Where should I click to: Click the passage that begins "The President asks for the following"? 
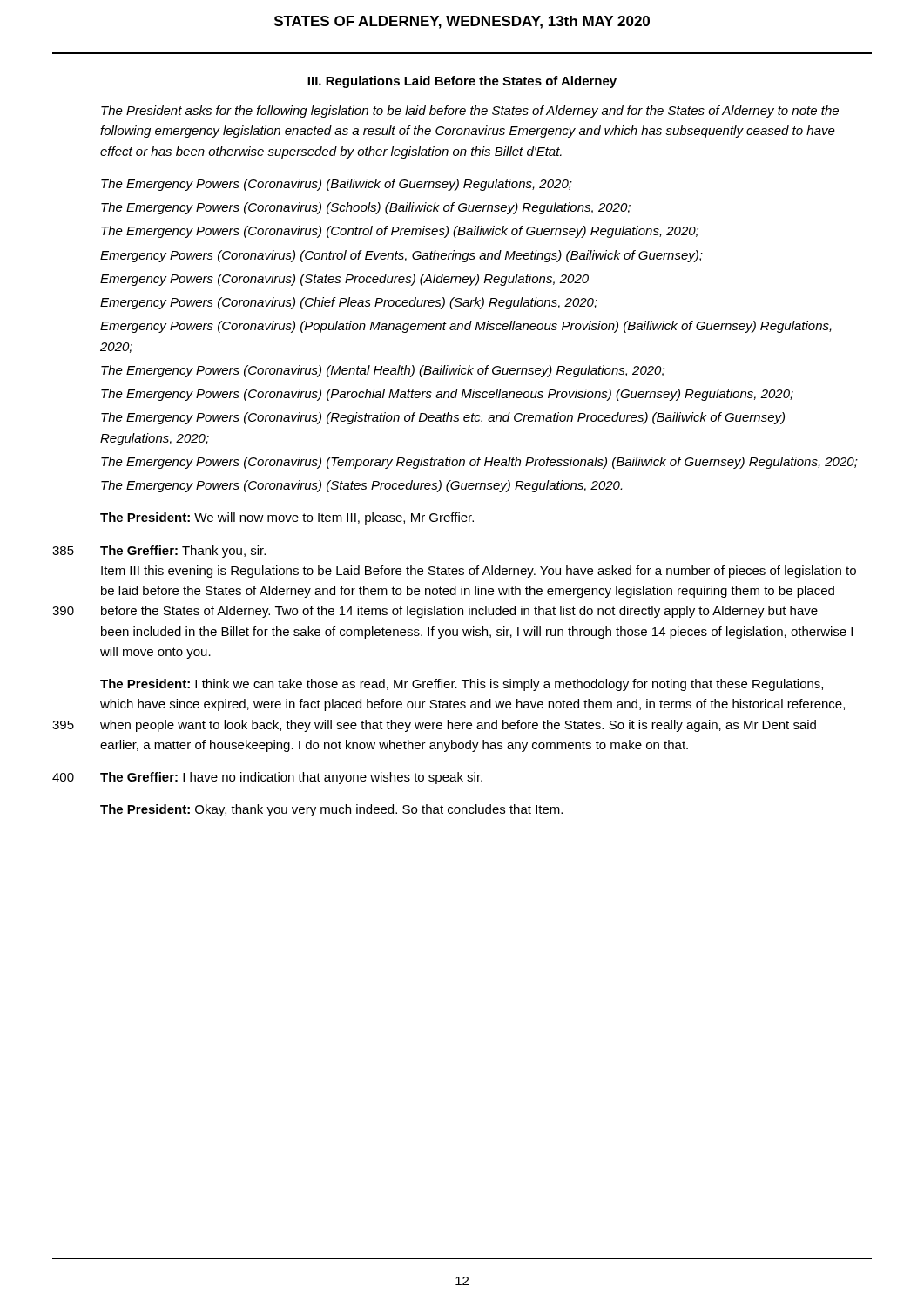click(x=470, y=131)
